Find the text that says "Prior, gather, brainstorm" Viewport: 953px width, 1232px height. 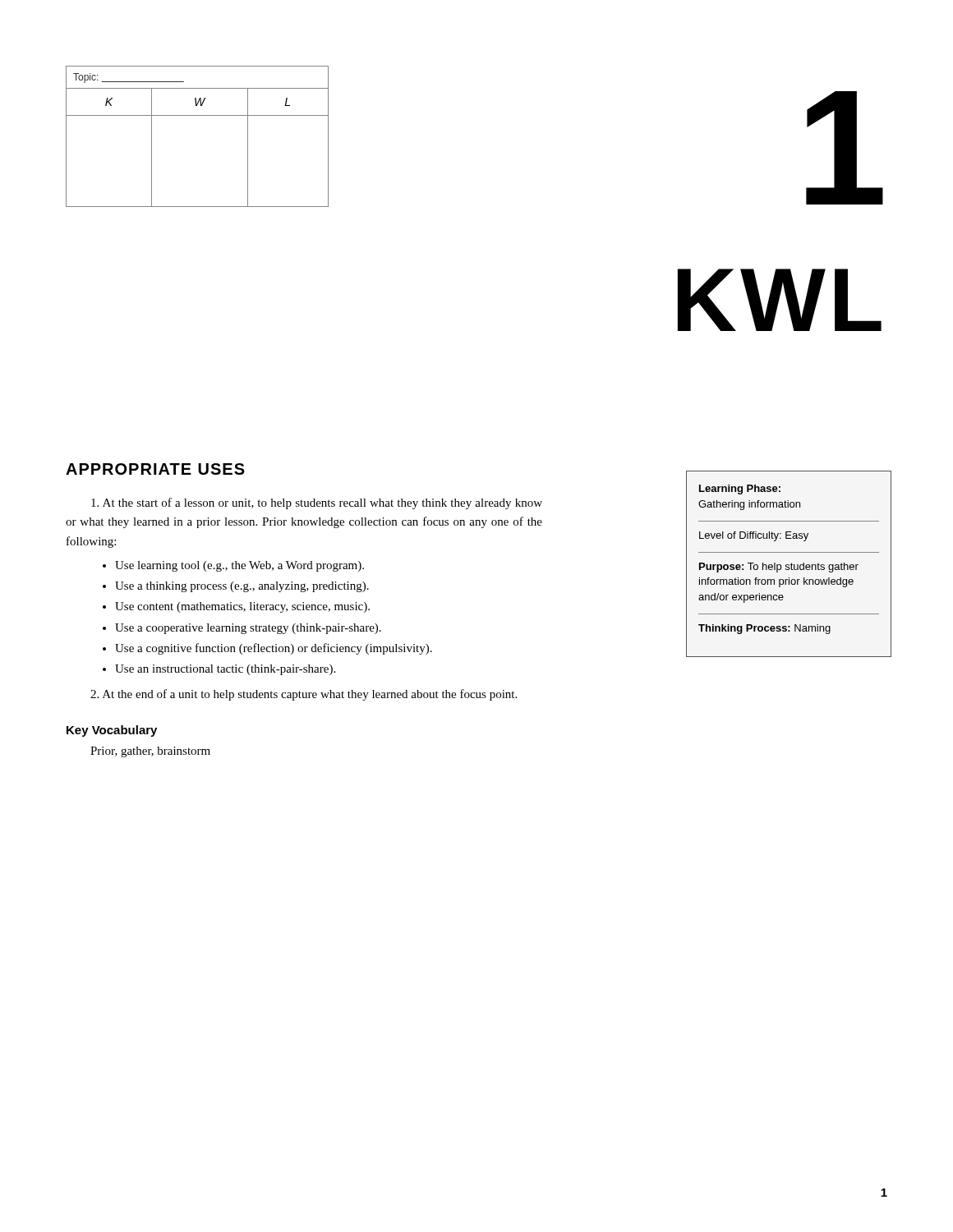coord(150,750)
